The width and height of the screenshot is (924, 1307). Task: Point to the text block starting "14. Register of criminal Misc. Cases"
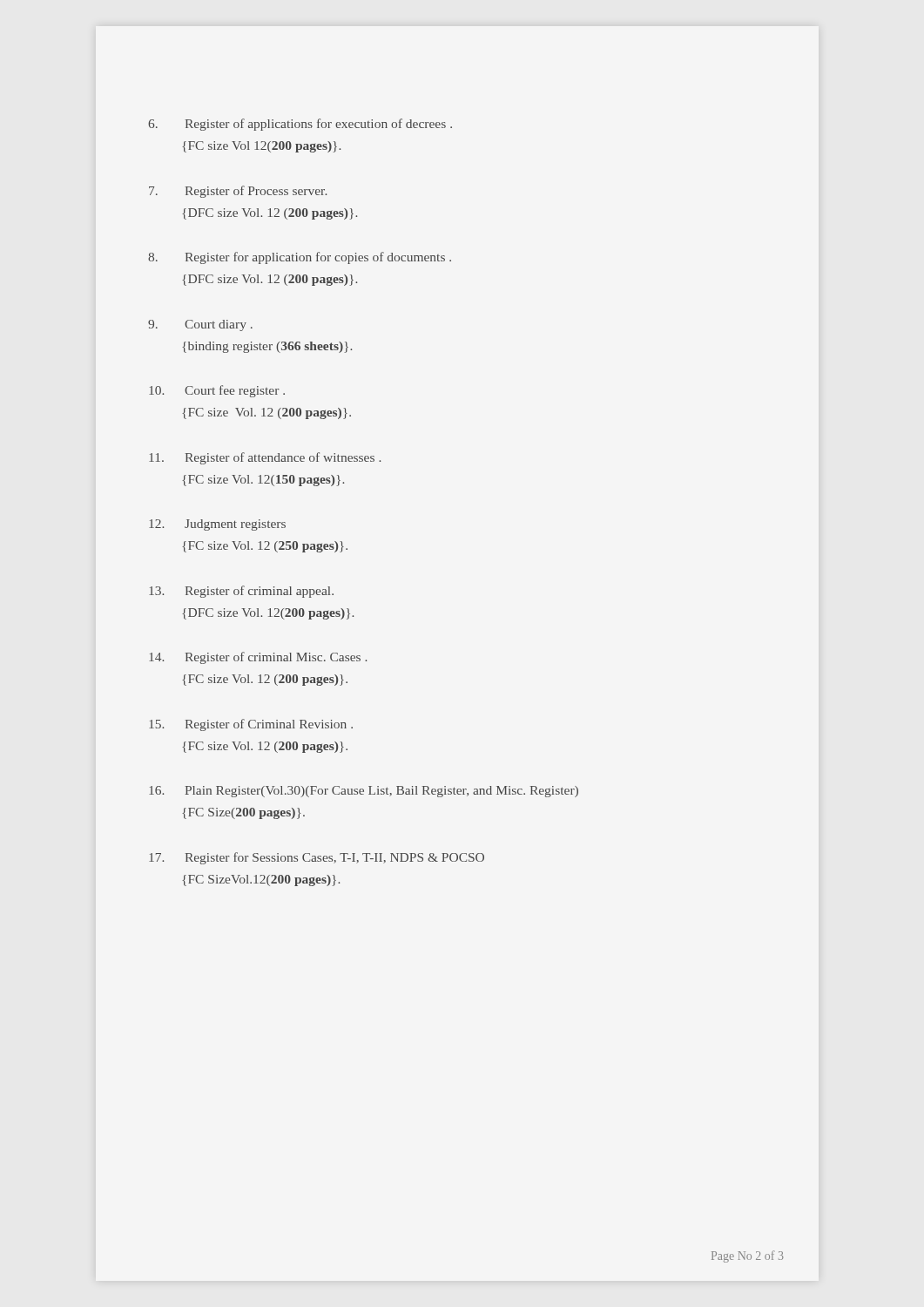pyautogui.click(x=258, y=658)
